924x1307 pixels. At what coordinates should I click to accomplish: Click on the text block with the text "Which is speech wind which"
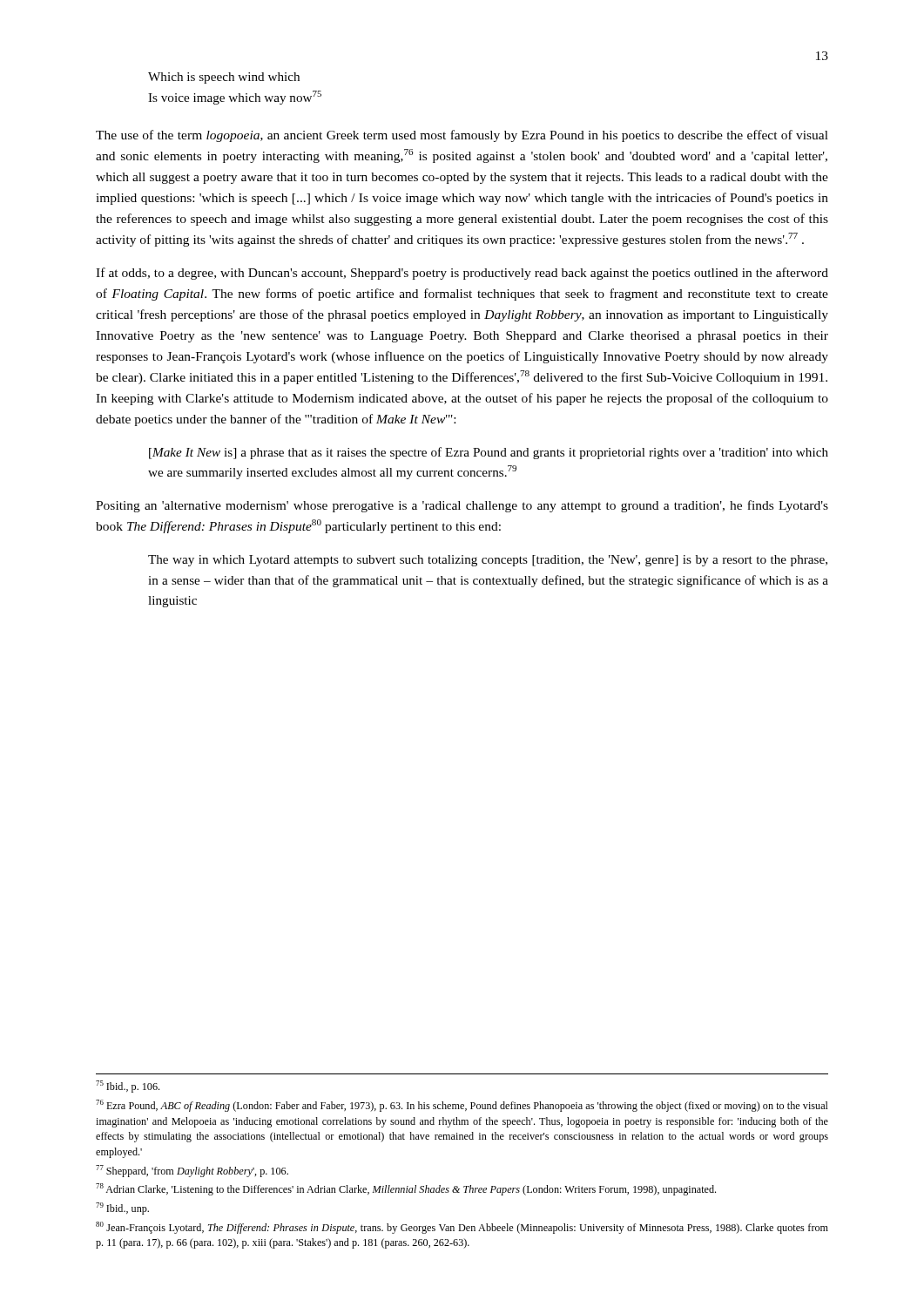[x=235, y=87]
